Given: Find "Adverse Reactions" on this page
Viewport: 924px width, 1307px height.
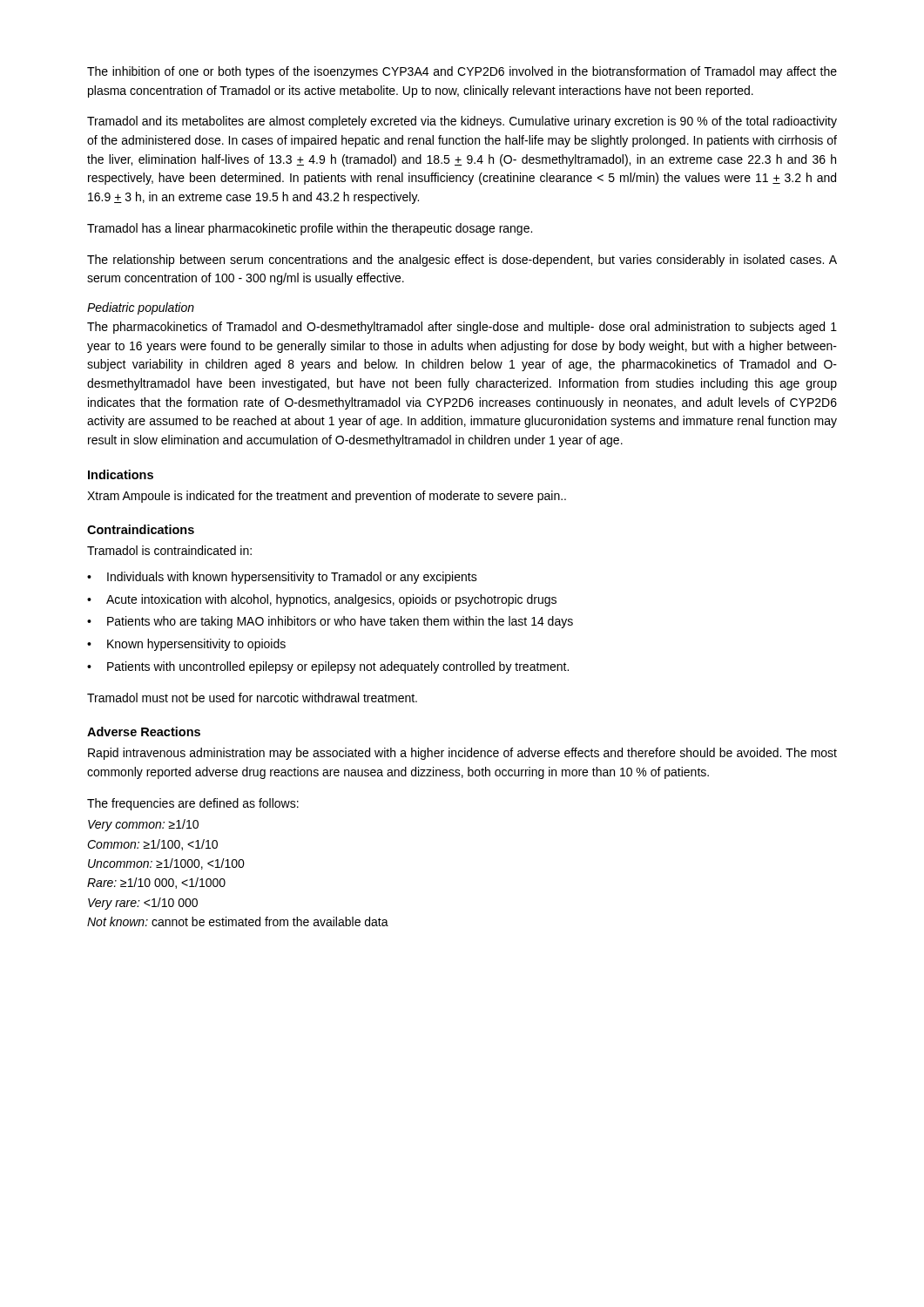Looking at the screenshot, I should [x=144, y=732].
